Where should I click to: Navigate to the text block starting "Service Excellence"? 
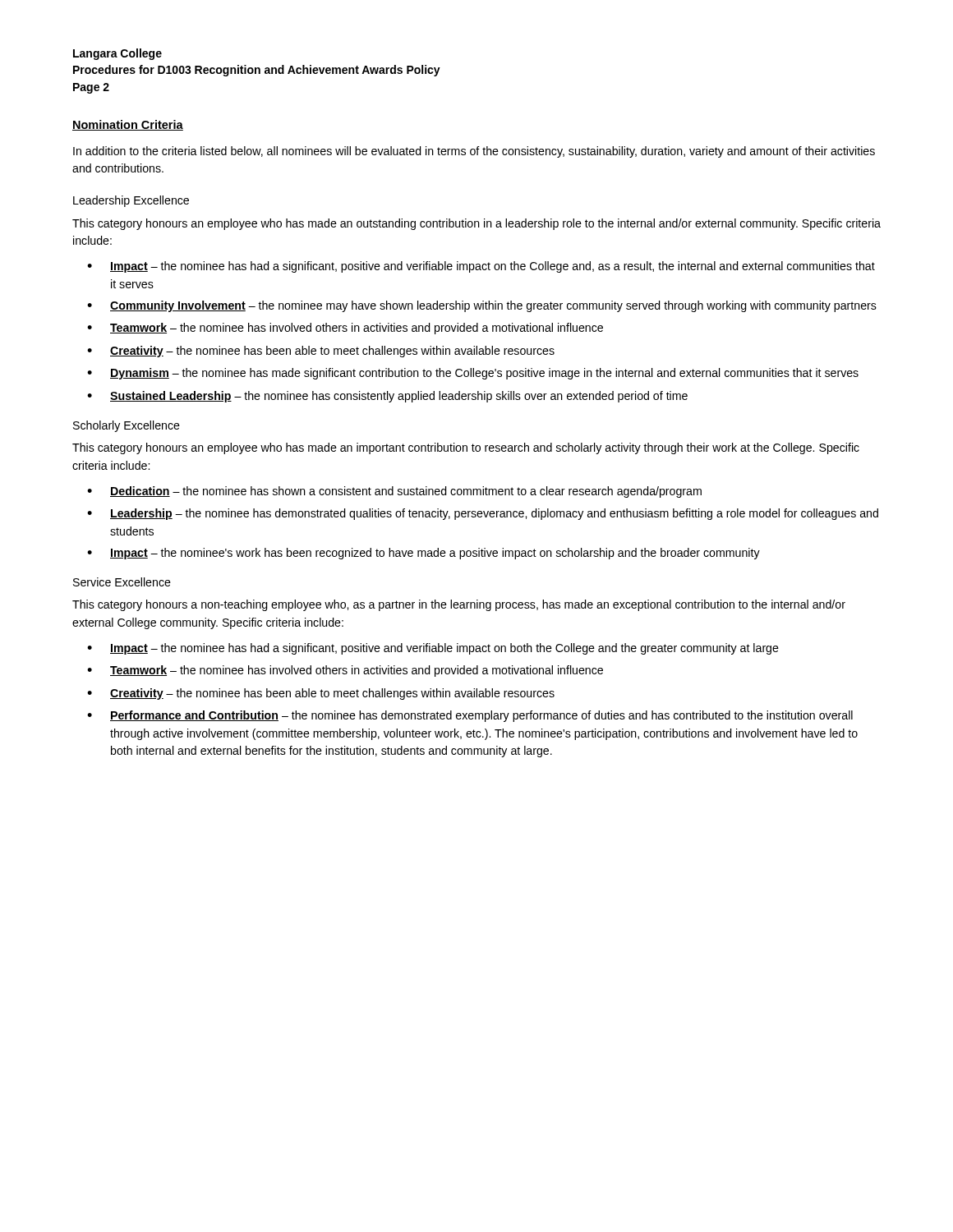(x=122, y=582)
